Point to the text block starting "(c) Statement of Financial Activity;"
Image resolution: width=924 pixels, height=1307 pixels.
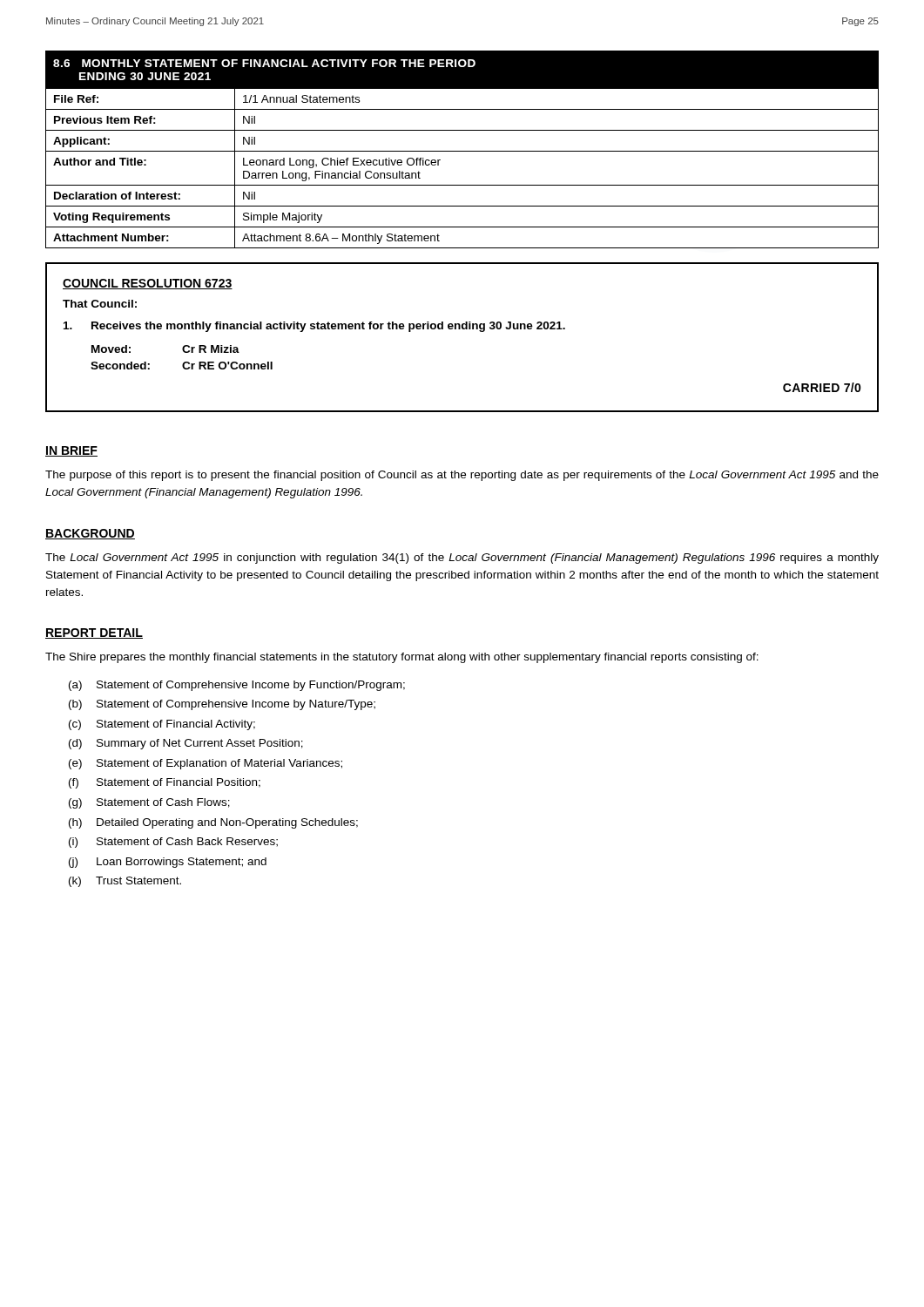[162, 724]
